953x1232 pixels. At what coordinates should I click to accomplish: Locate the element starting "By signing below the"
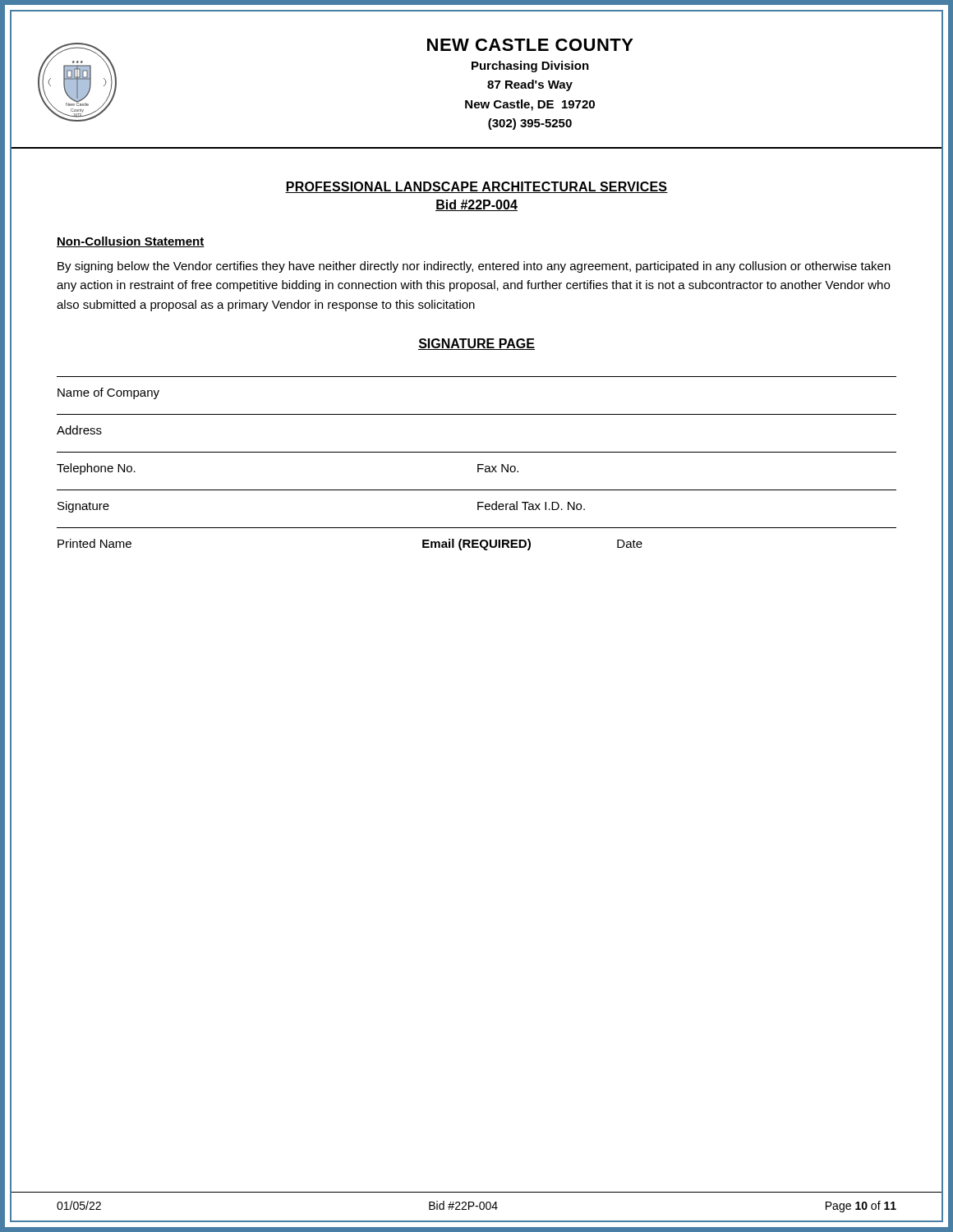[474, 285]
